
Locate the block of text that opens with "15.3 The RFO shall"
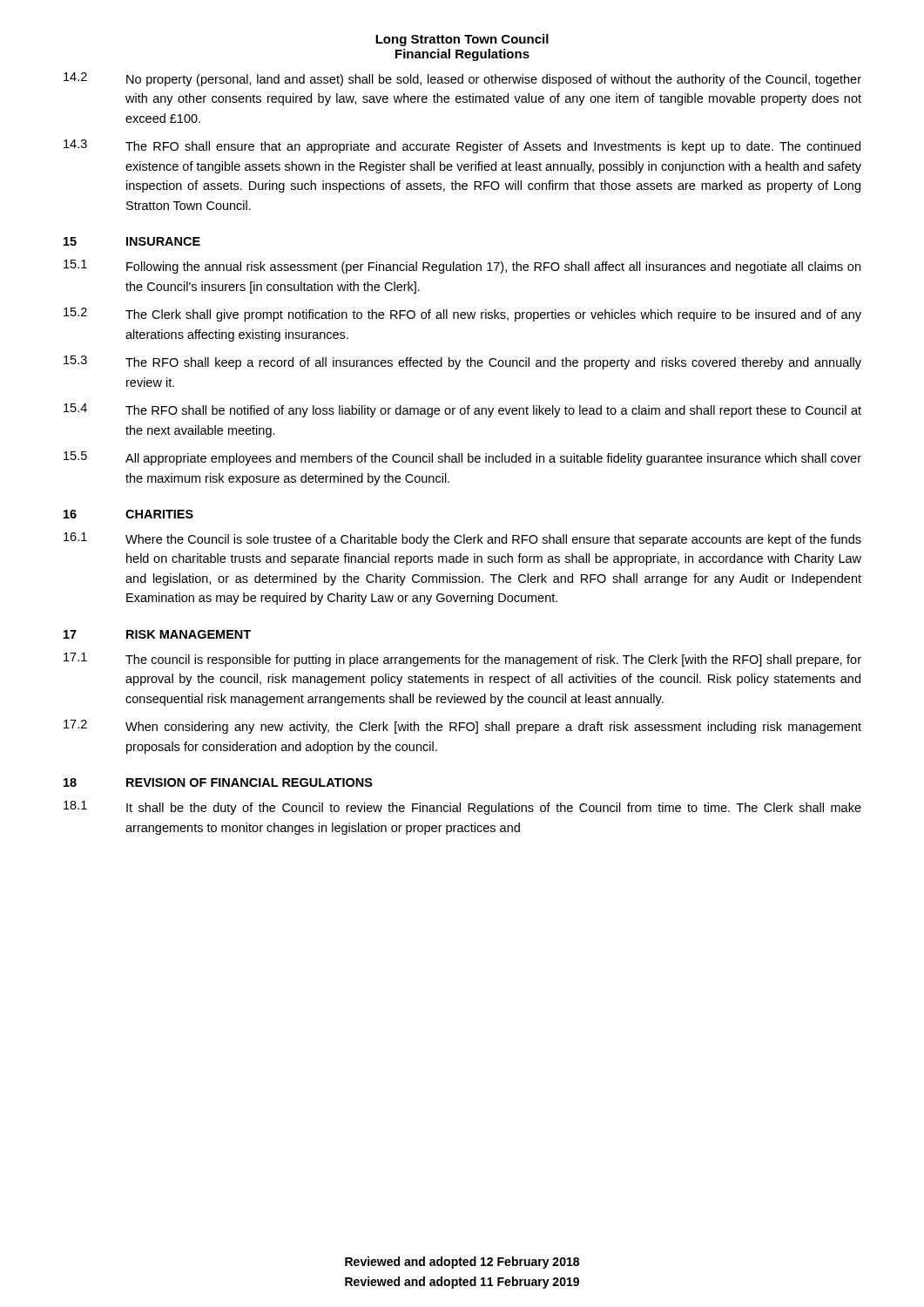click(x=462, y=373)
